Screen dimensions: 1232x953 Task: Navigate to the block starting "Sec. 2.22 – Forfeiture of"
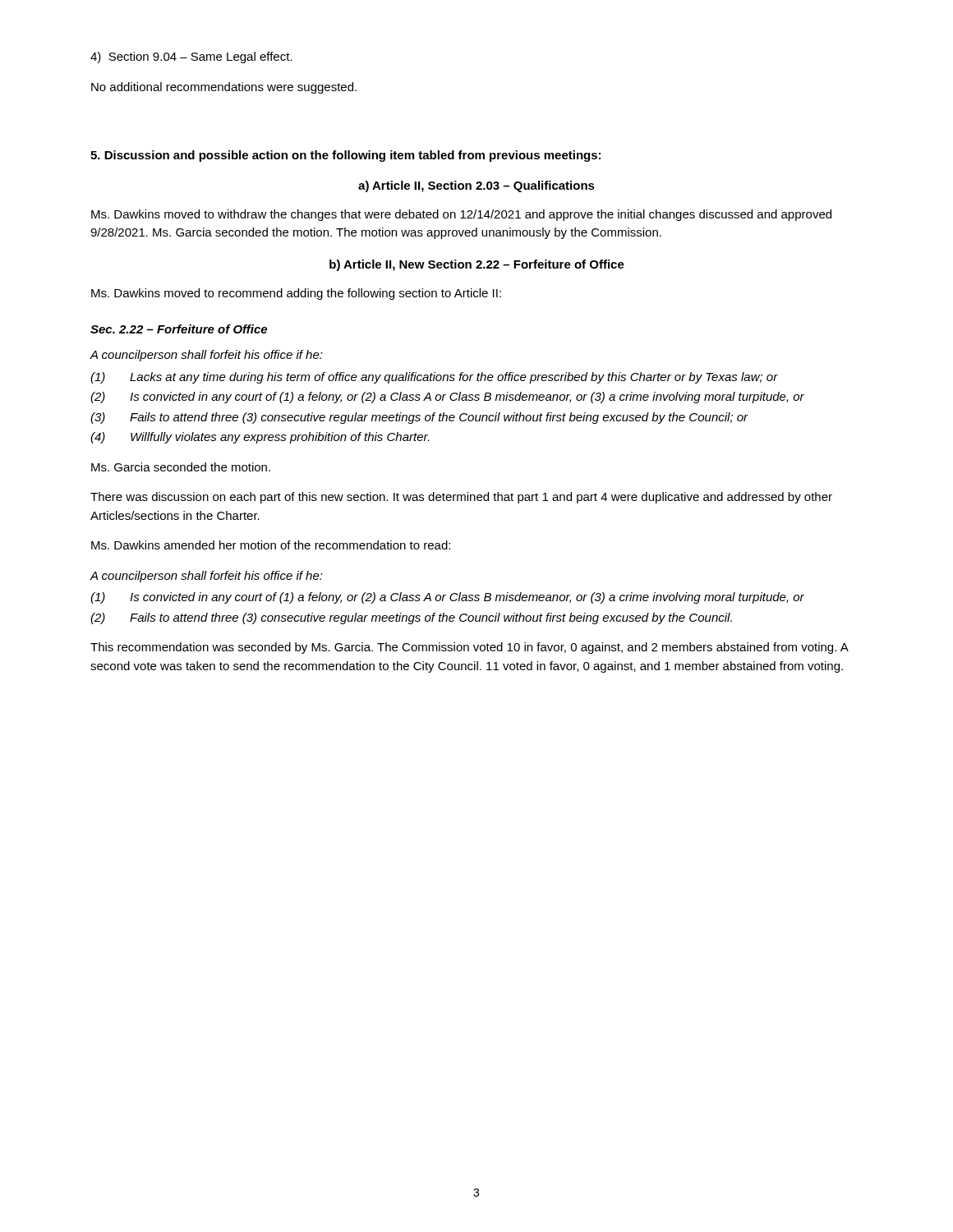[179, 329]
